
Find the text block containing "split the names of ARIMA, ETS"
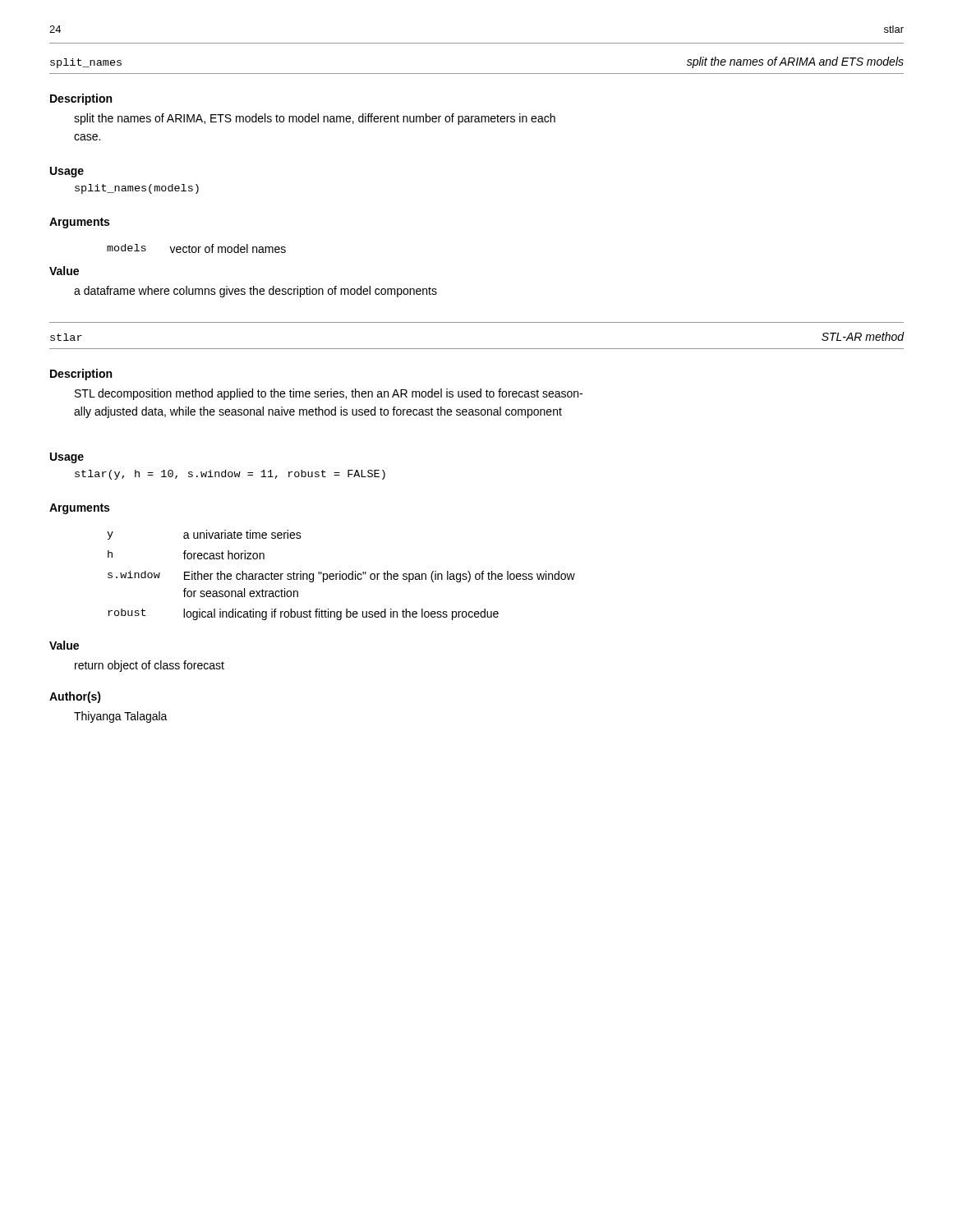(315, 127)
